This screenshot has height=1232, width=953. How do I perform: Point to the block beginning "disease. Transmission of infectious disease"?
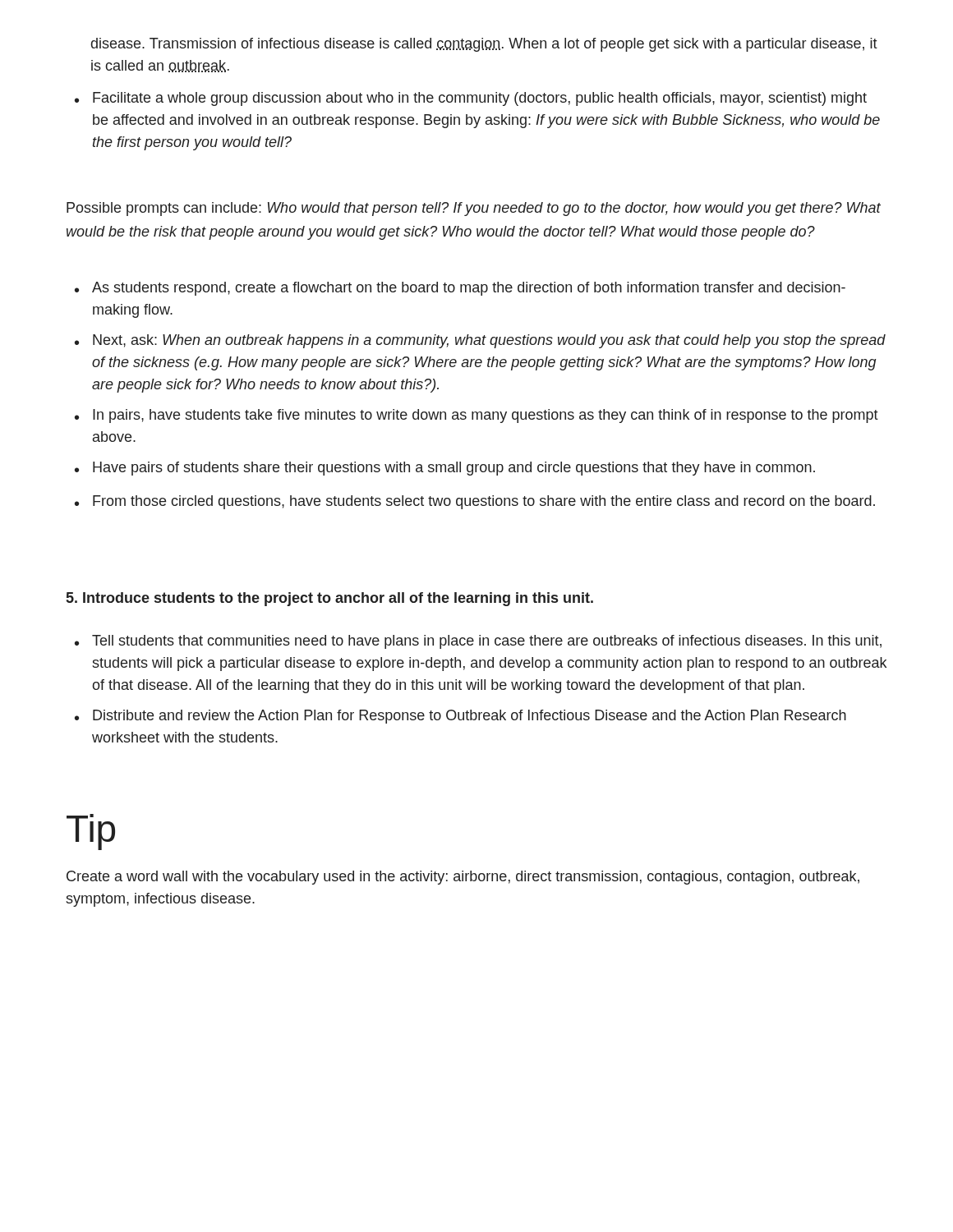pos(484,55)
